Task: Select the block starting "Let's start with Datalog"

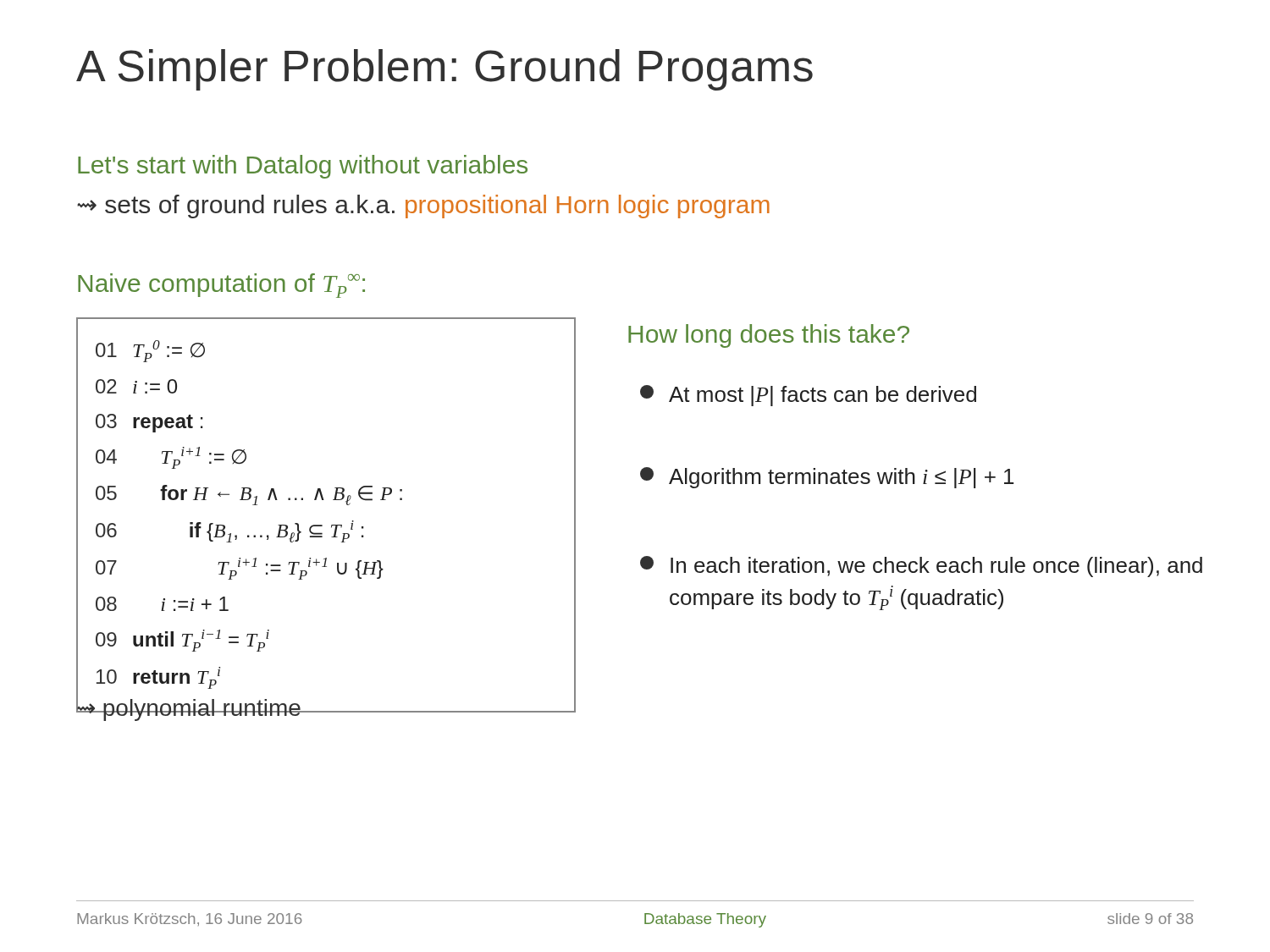Action: (303, 167)
